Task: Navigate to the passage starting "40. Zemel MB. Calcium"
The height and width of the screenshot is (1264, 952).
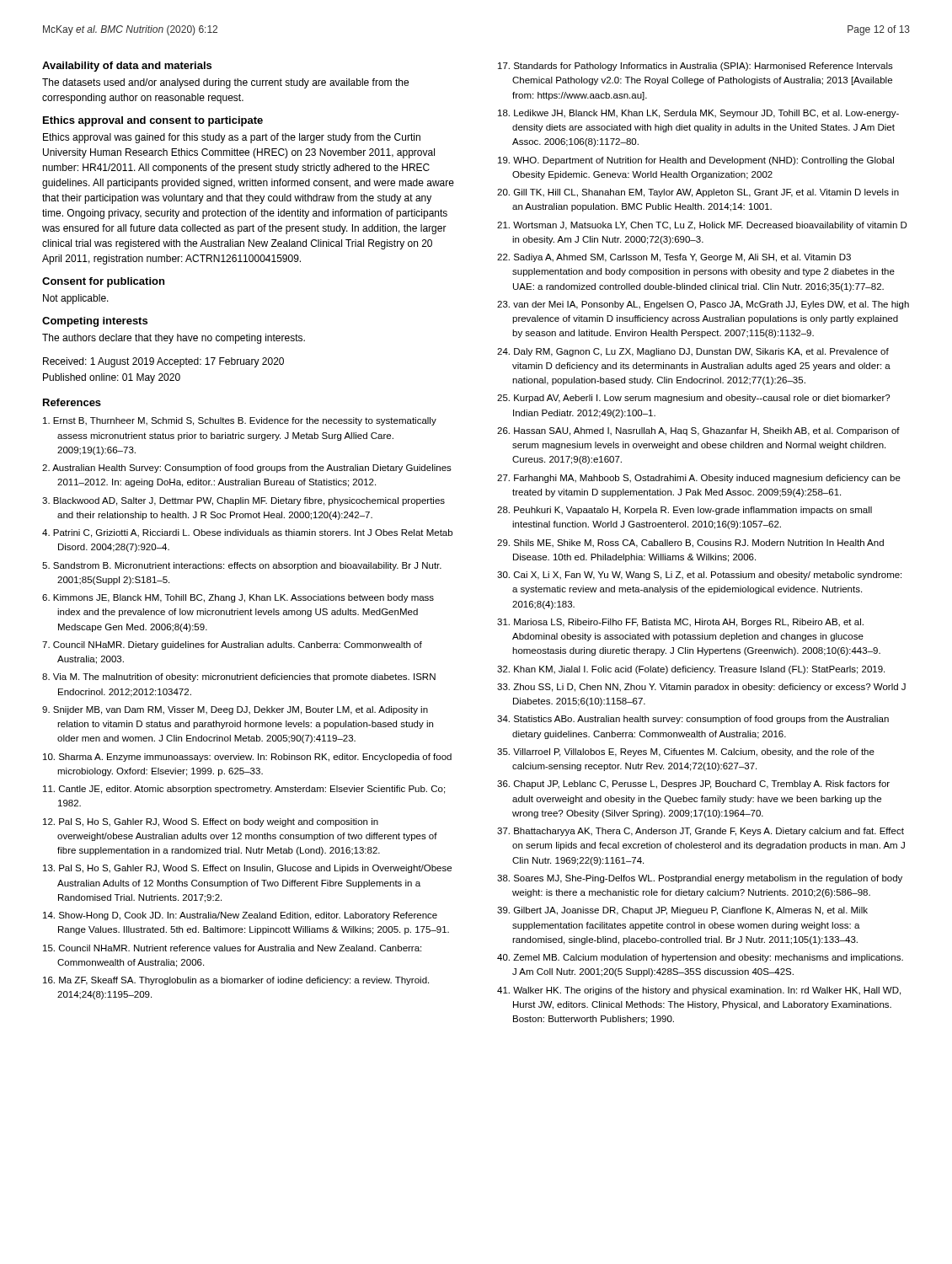Action: pyautogui.click(x=700, y=964)
